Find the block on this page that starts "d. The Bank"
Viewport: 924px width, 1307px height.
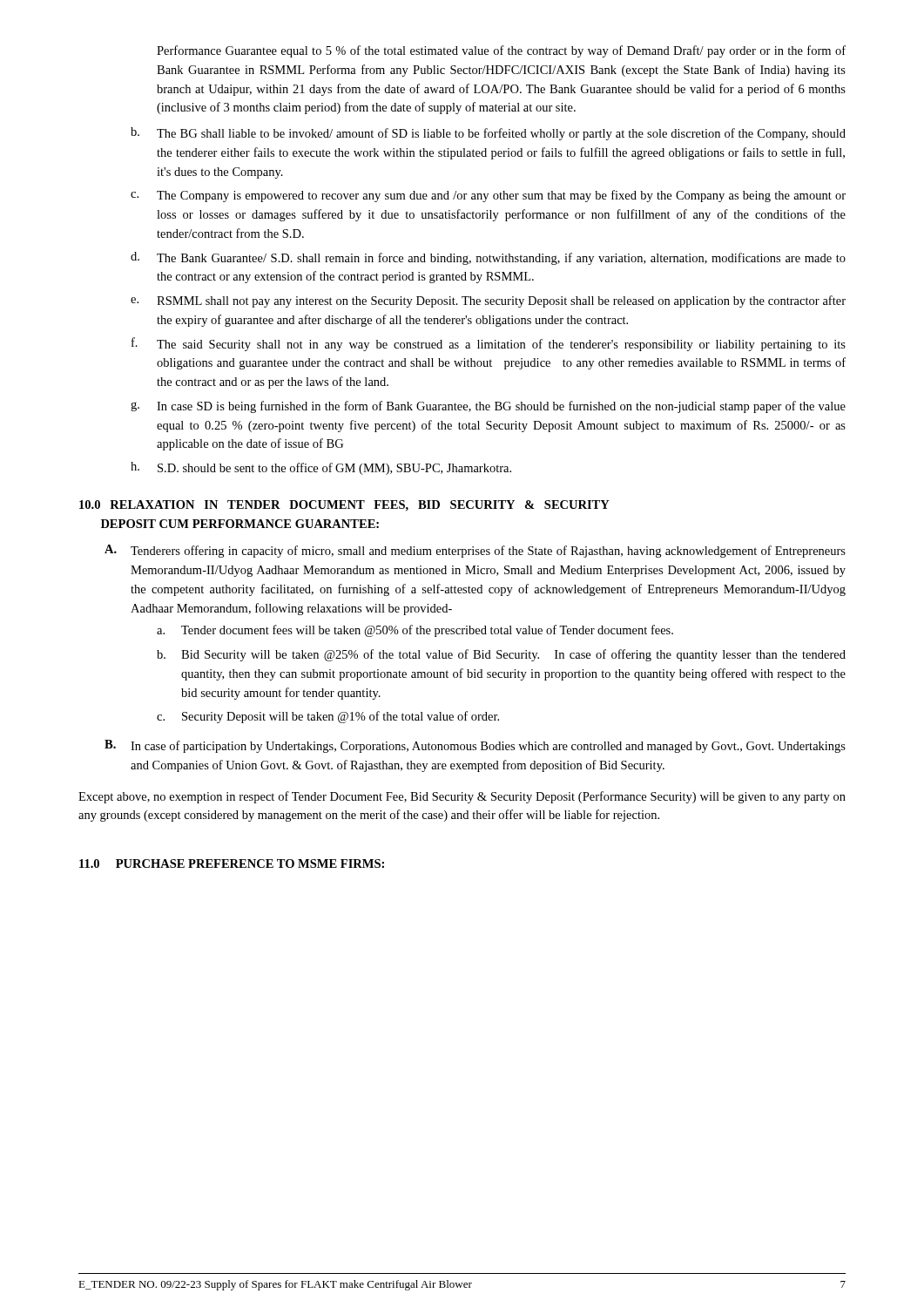(x=488, y=268)
